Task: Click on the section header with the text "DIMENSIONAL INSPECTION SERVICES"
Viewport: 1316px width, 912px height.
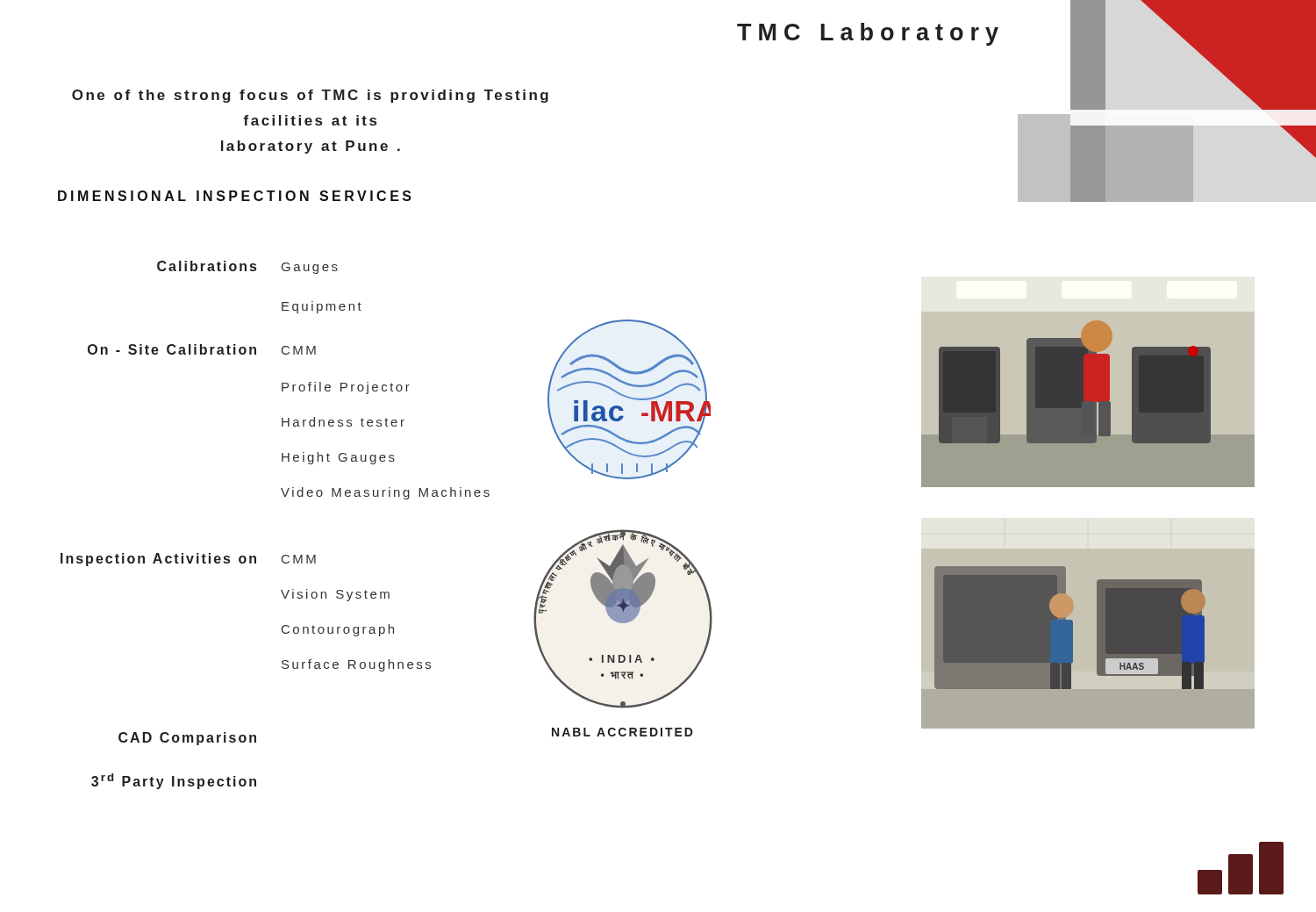Action: (x=236, y=196)
